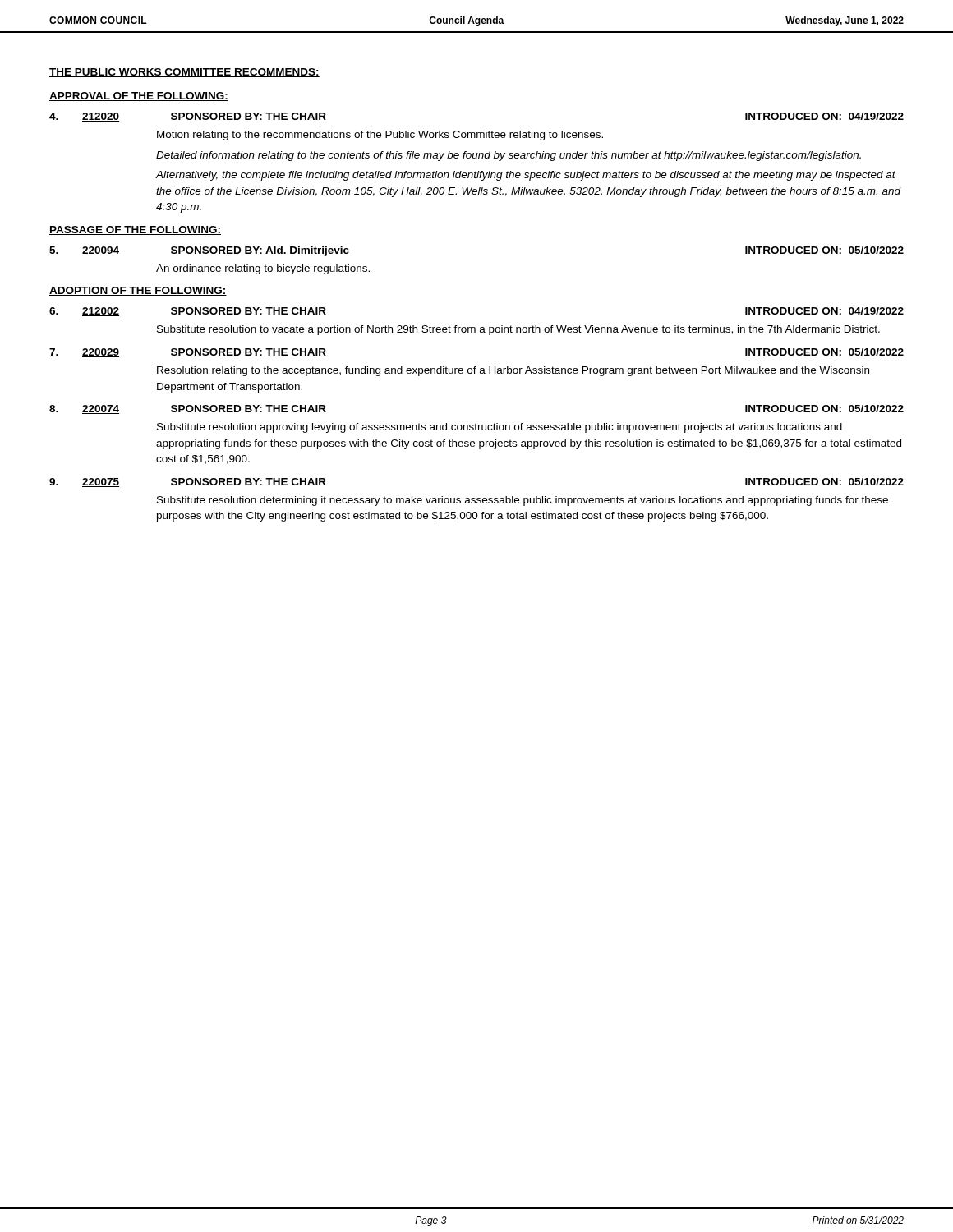Click where it says "THE PUBLIC WORKS COMMITTEE RECOMMENDS:"
The height and width of the screenshot is (1232, 953).
(x=184, y=72)
